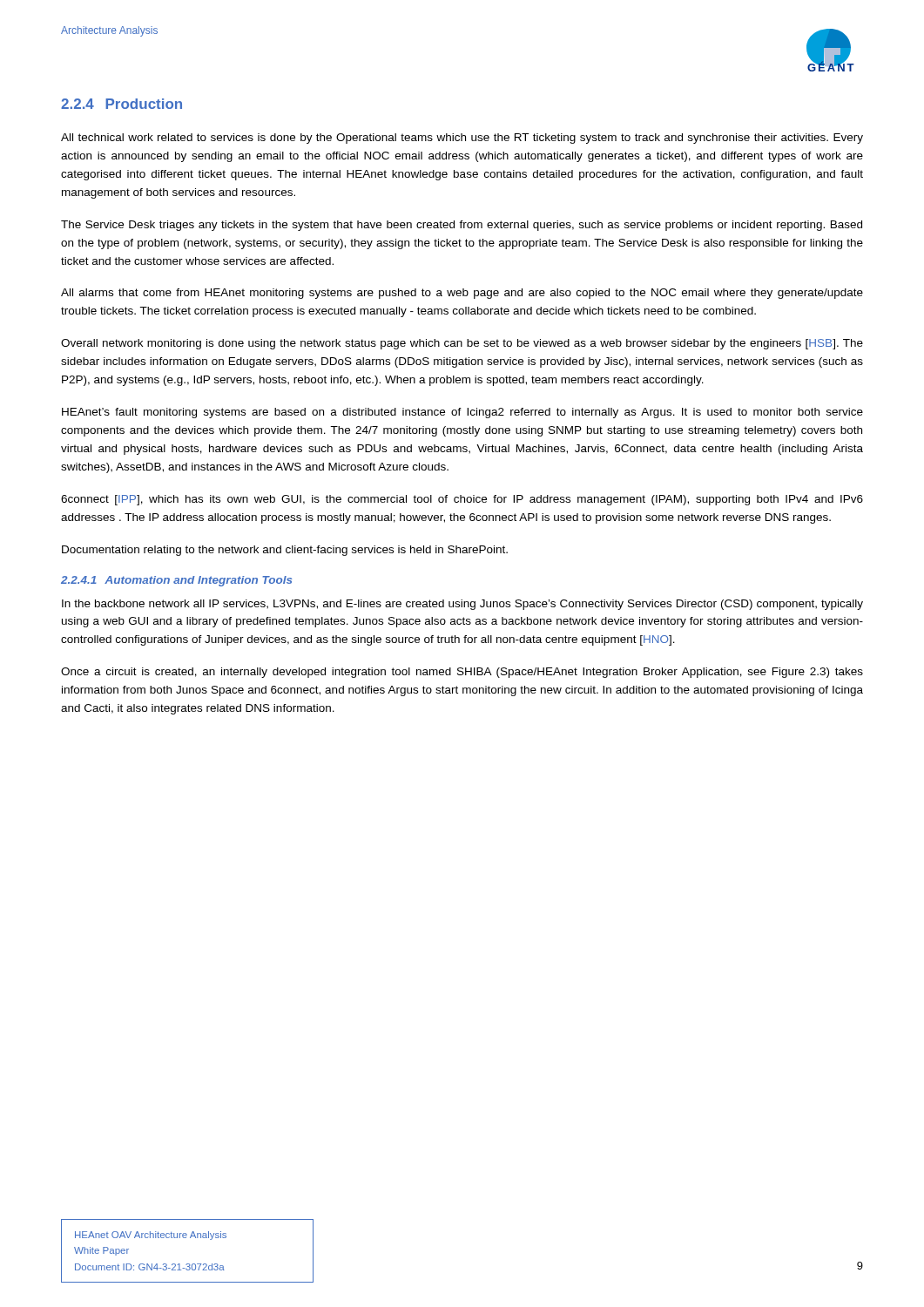Click on the section header with the text "2.2.4 Production"
924x1307 pixels.
click(122, 104)
